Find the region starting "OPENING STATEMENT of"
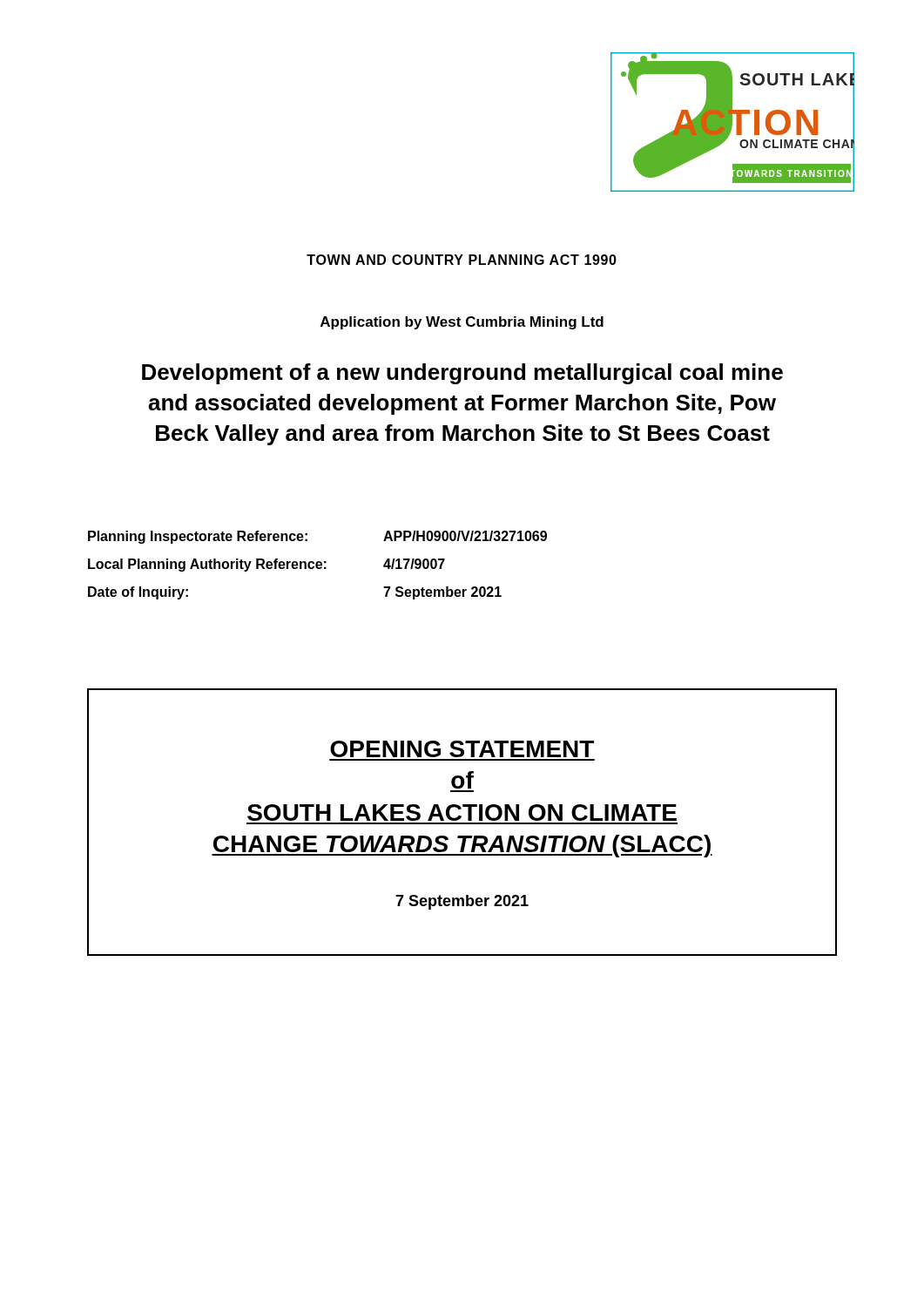Viewport: 924px width, 1307px height. pos(462,822)
